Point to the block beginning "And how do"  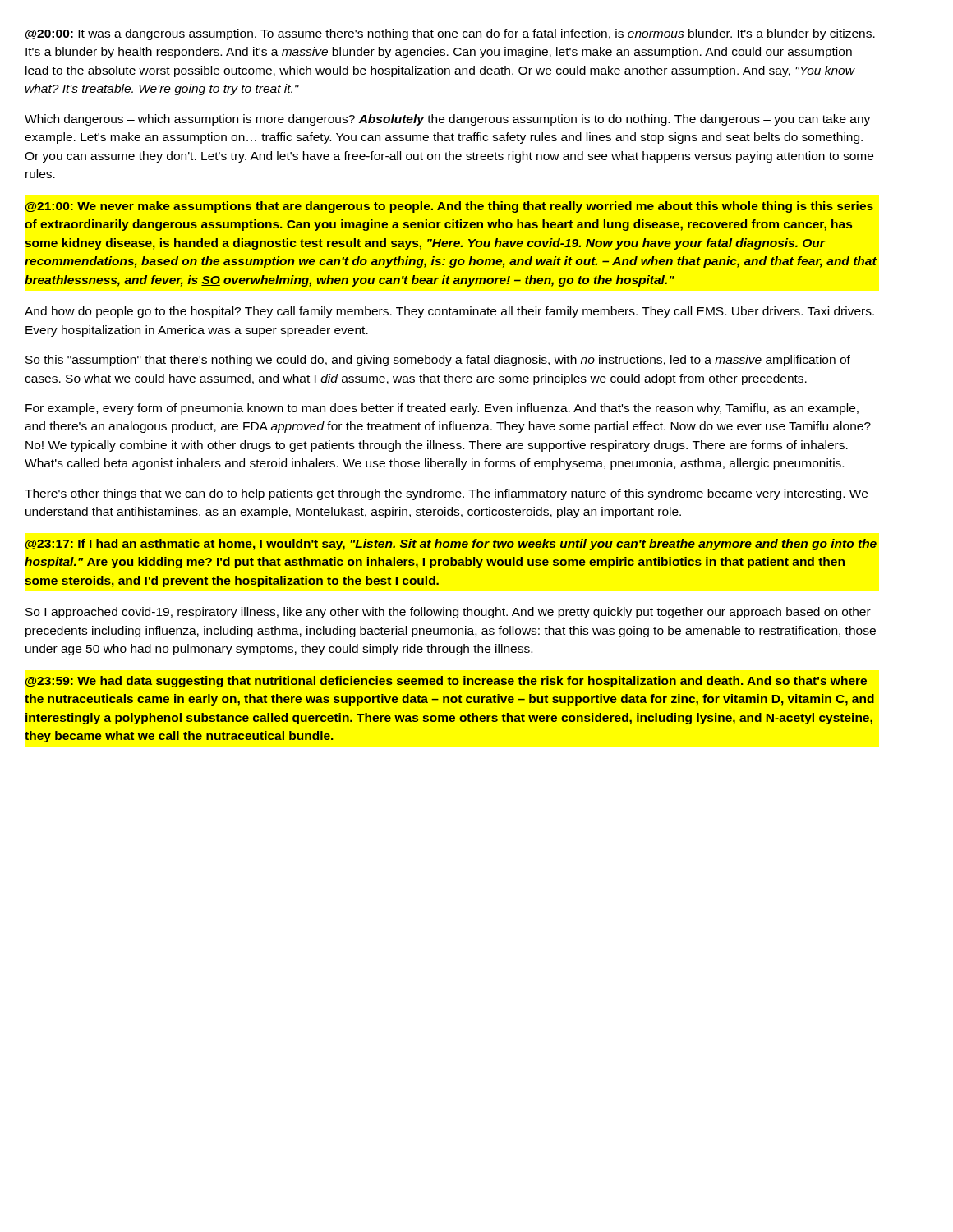point(450,320)
